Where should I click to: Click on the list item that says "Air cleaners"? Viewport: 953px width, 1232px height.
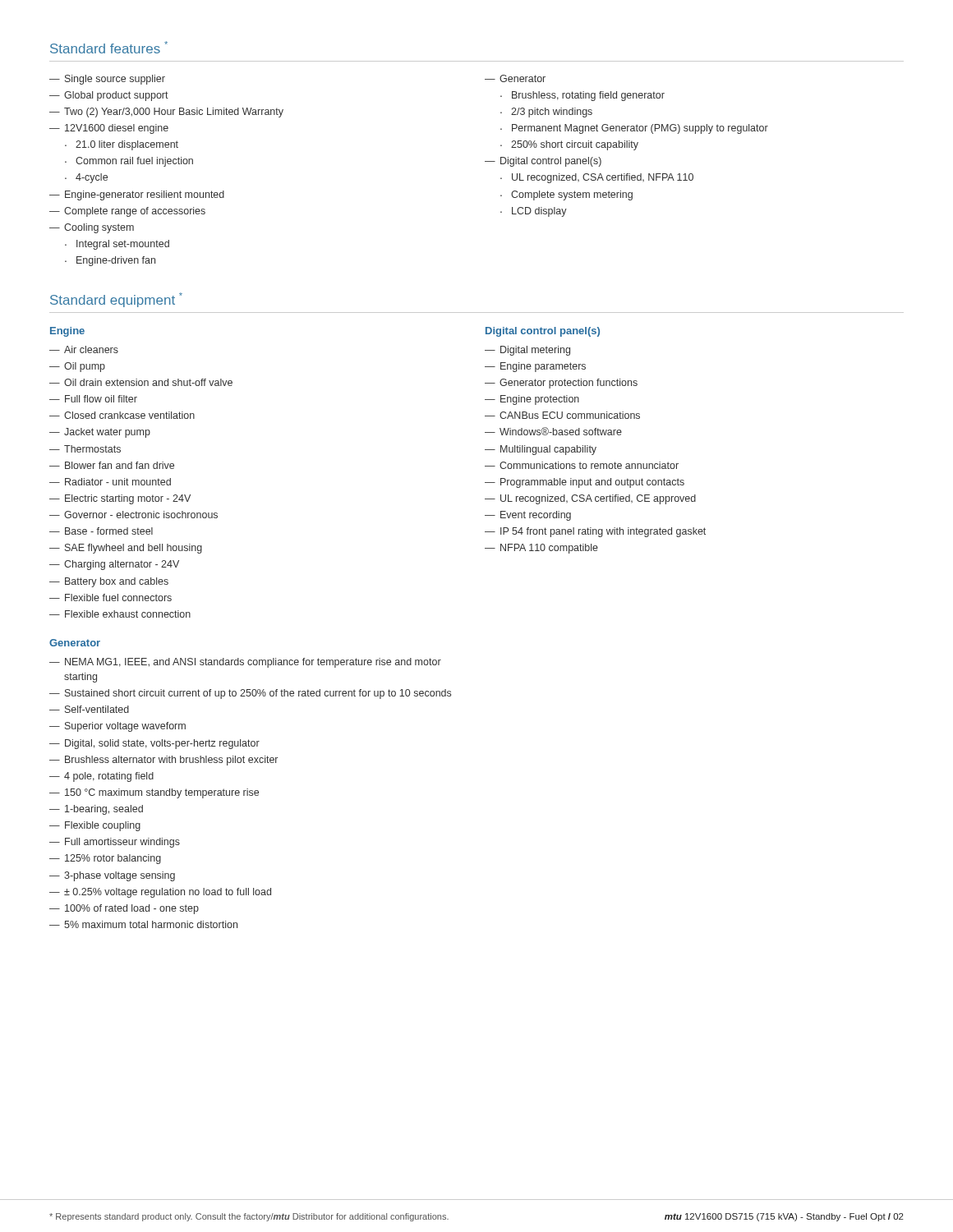pyautogui.click(x=91, y=350)
